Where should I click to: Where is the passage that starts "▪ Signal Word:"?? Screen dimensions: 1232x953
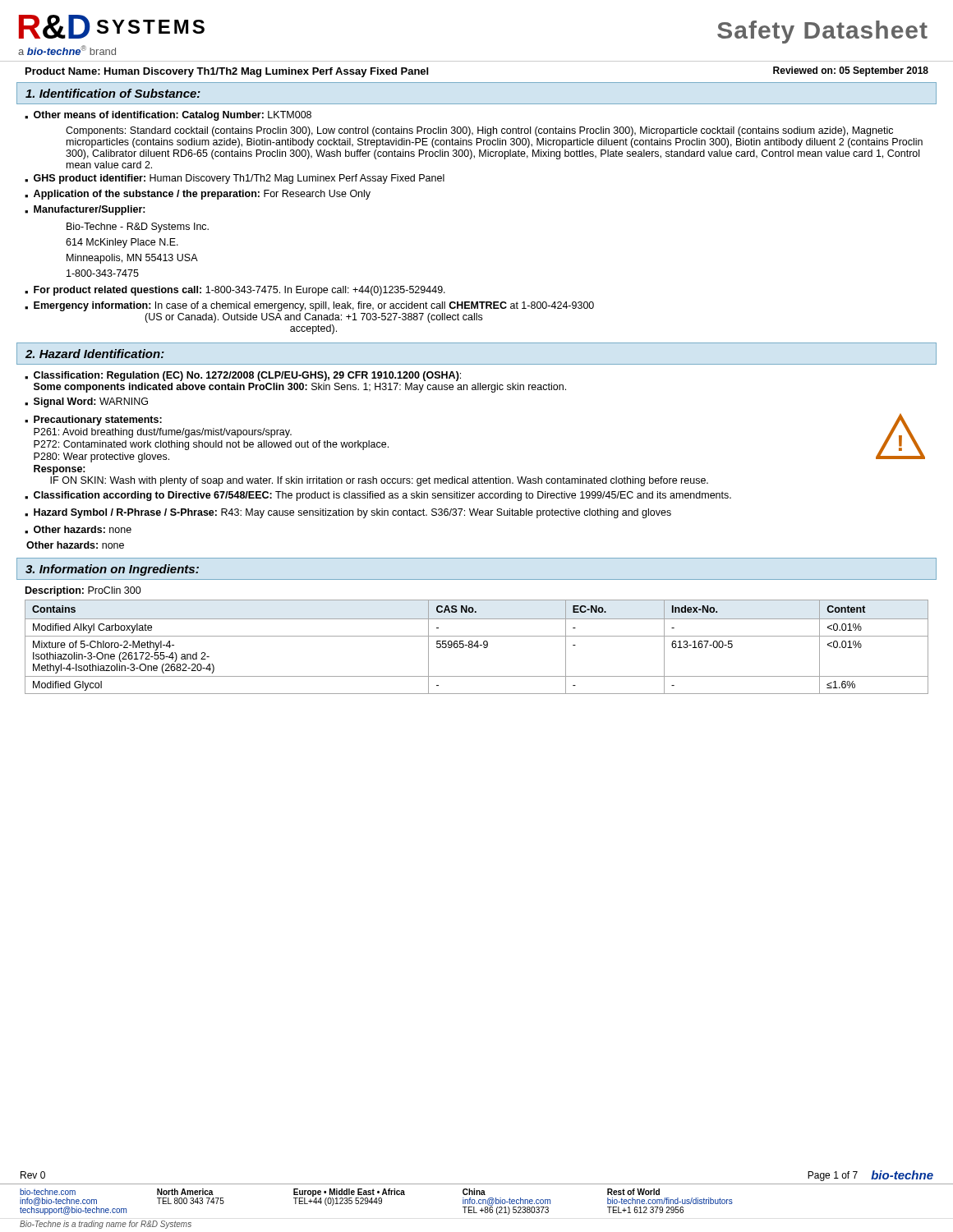tap(87, 403)
